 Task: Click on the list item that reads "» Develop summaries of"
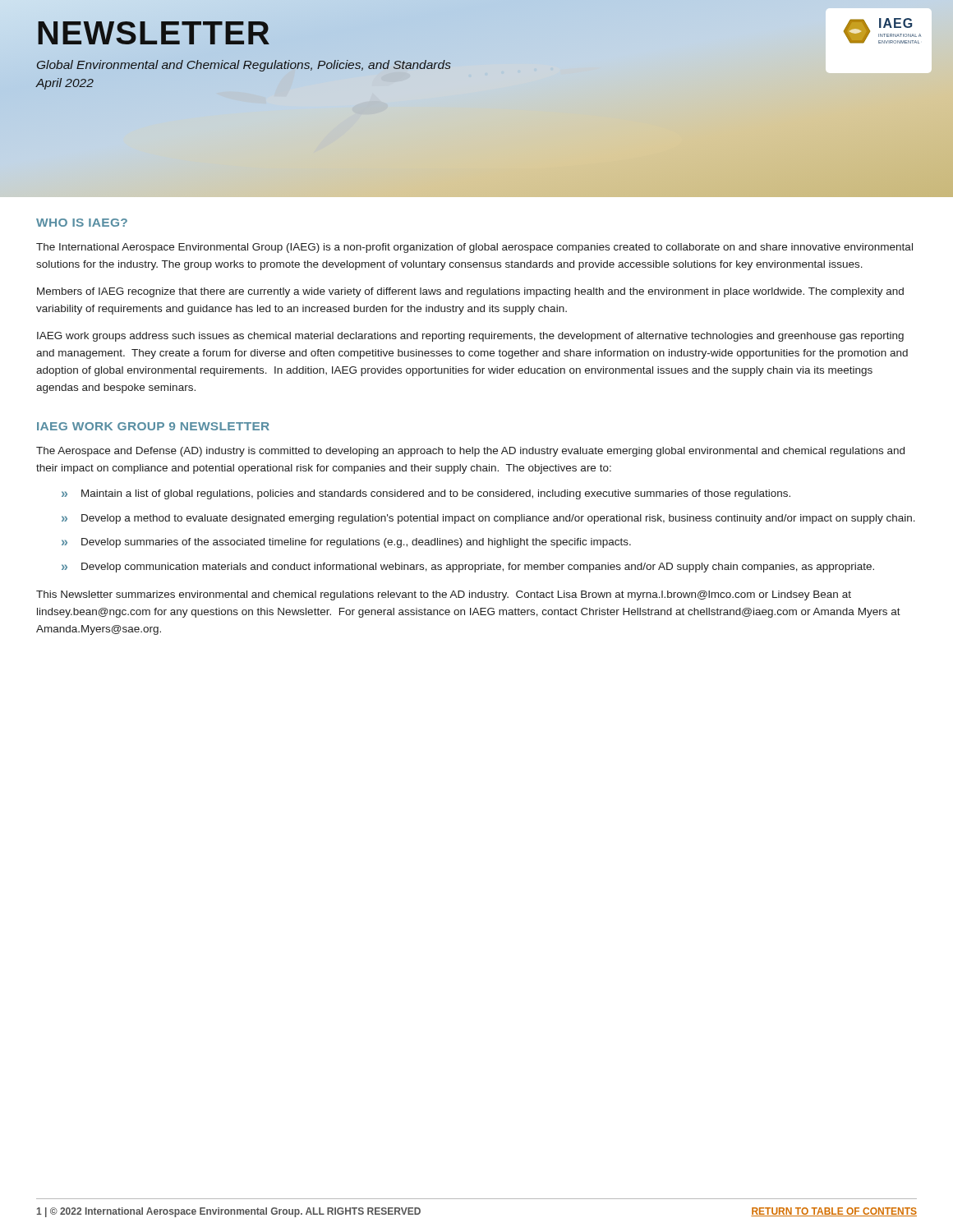click(x=346, y=542)
